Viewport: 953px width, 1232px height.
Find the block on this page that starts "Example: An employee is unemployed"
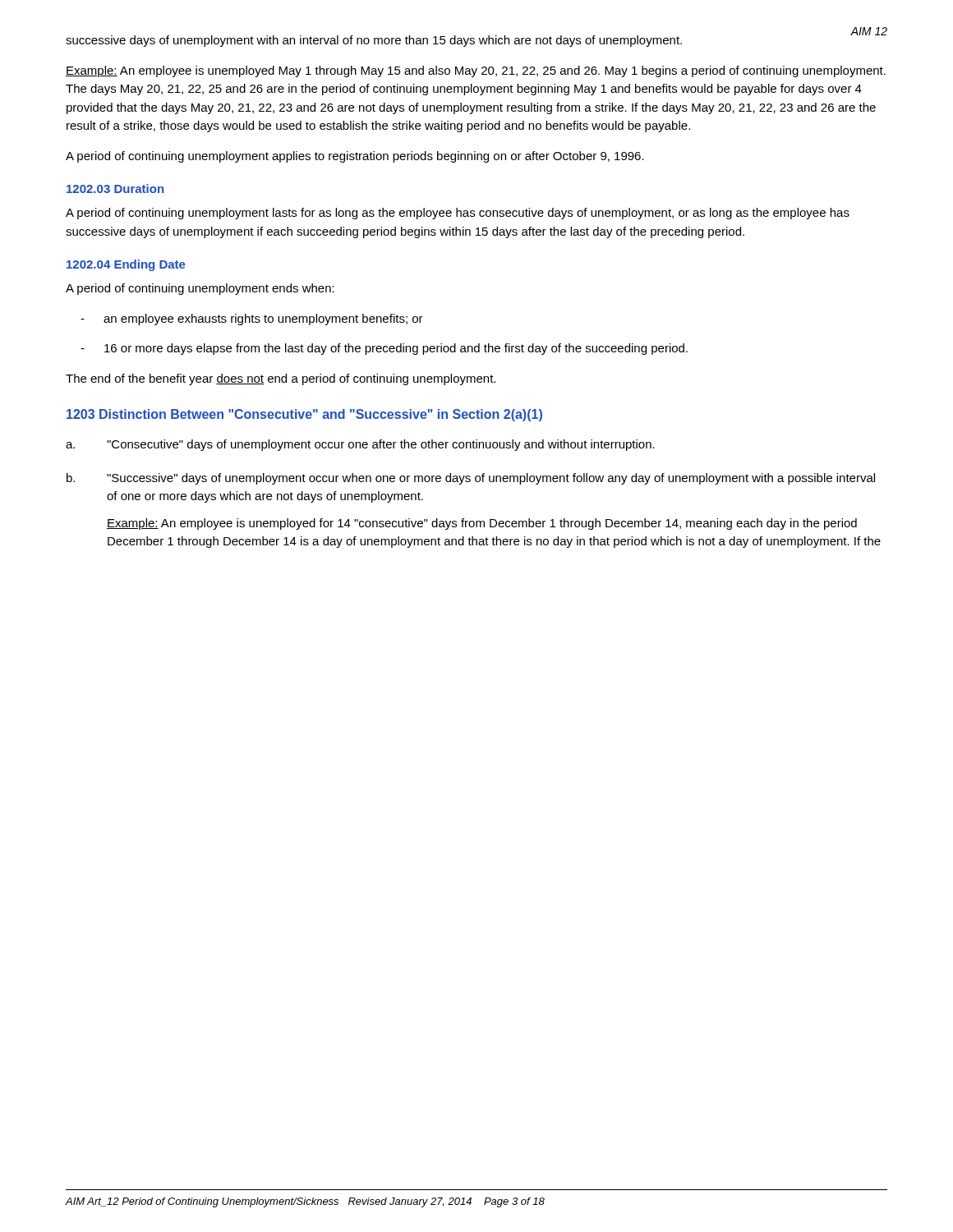(x=476, y=98)
